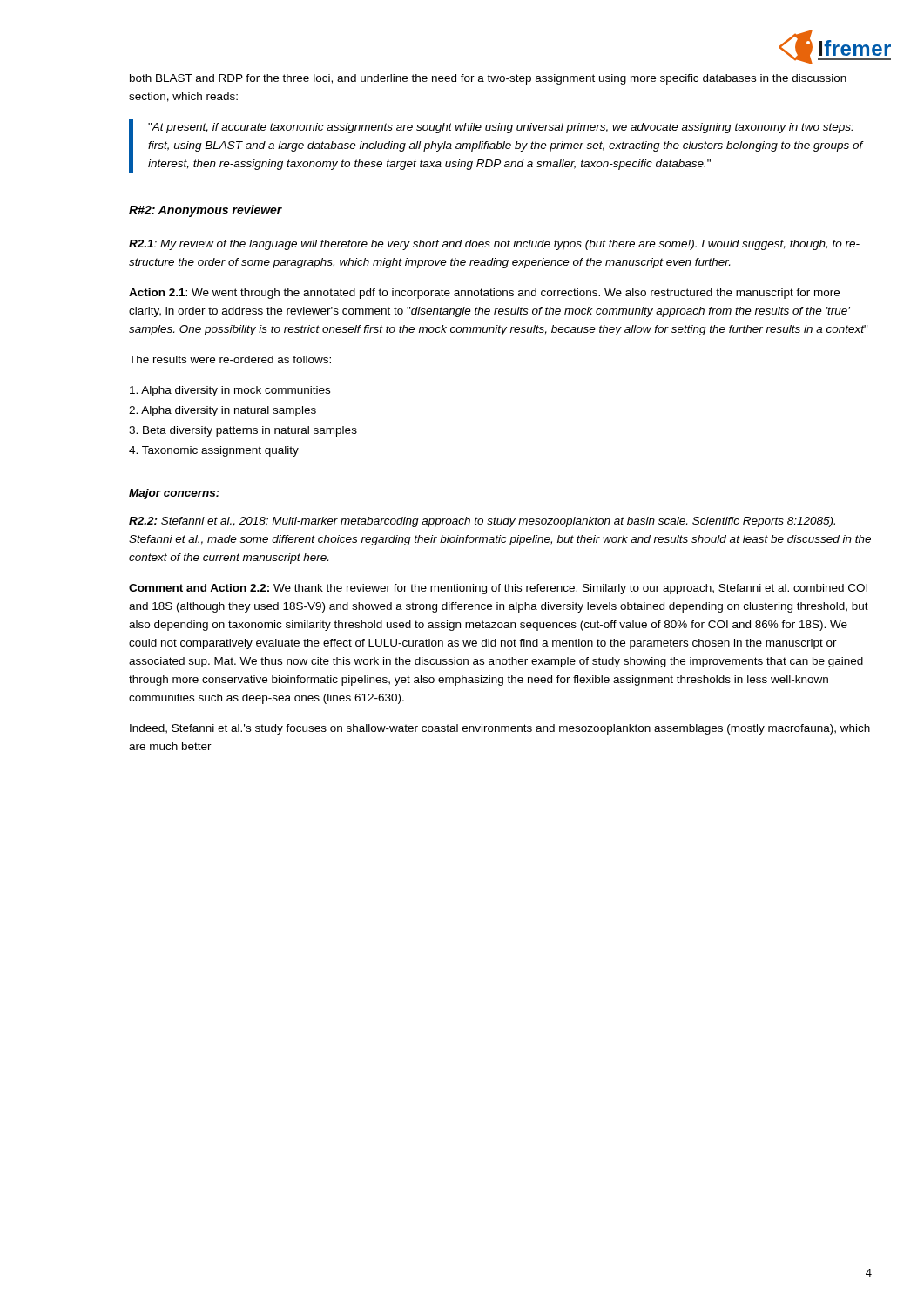The height and width of the screenshot is (1307, 924).
Task: Locate the block starting "3. Beta diversity"
Action: coord(243,430)
